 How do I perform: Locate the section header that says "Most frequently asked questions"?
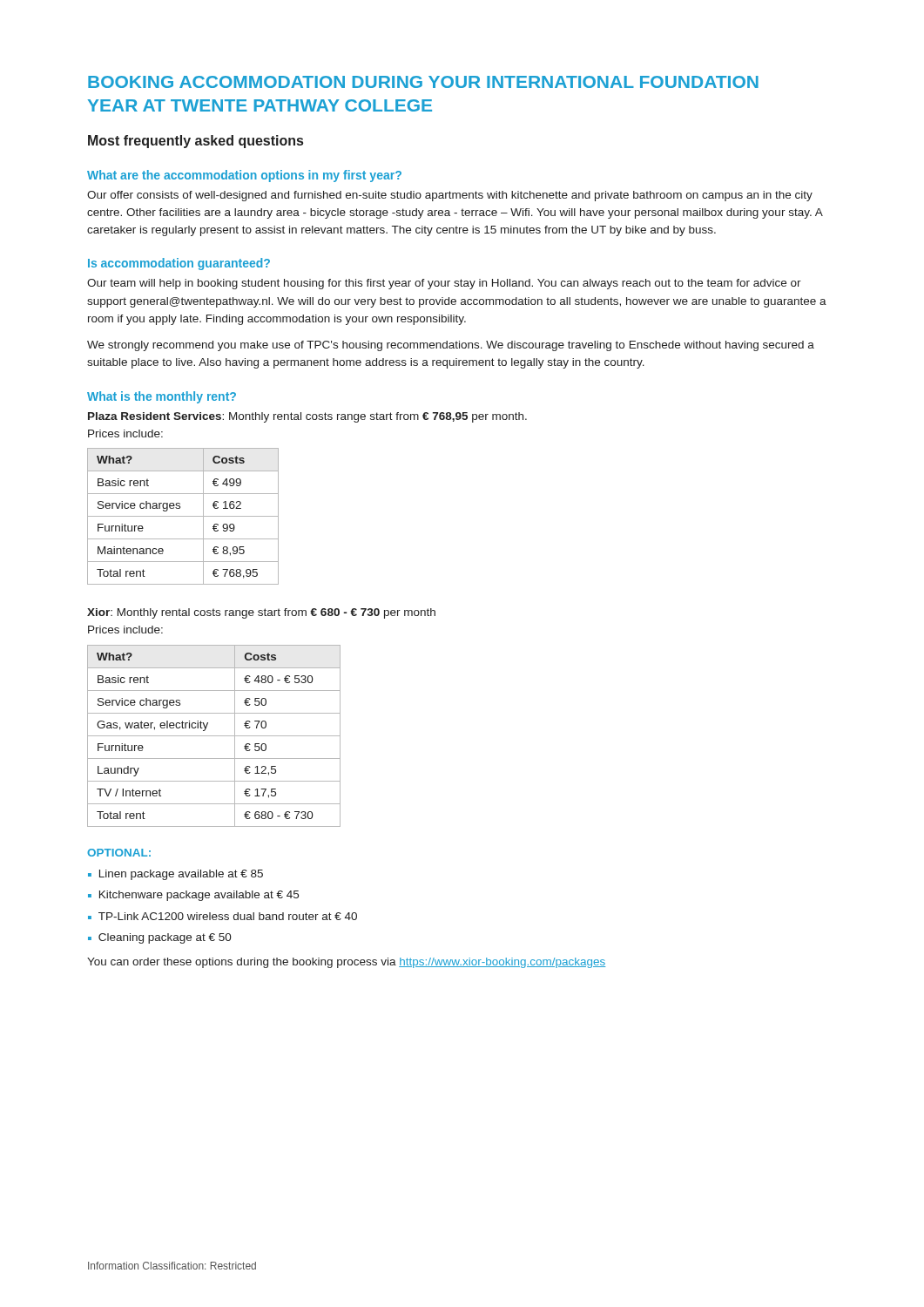tap(196, 140)
